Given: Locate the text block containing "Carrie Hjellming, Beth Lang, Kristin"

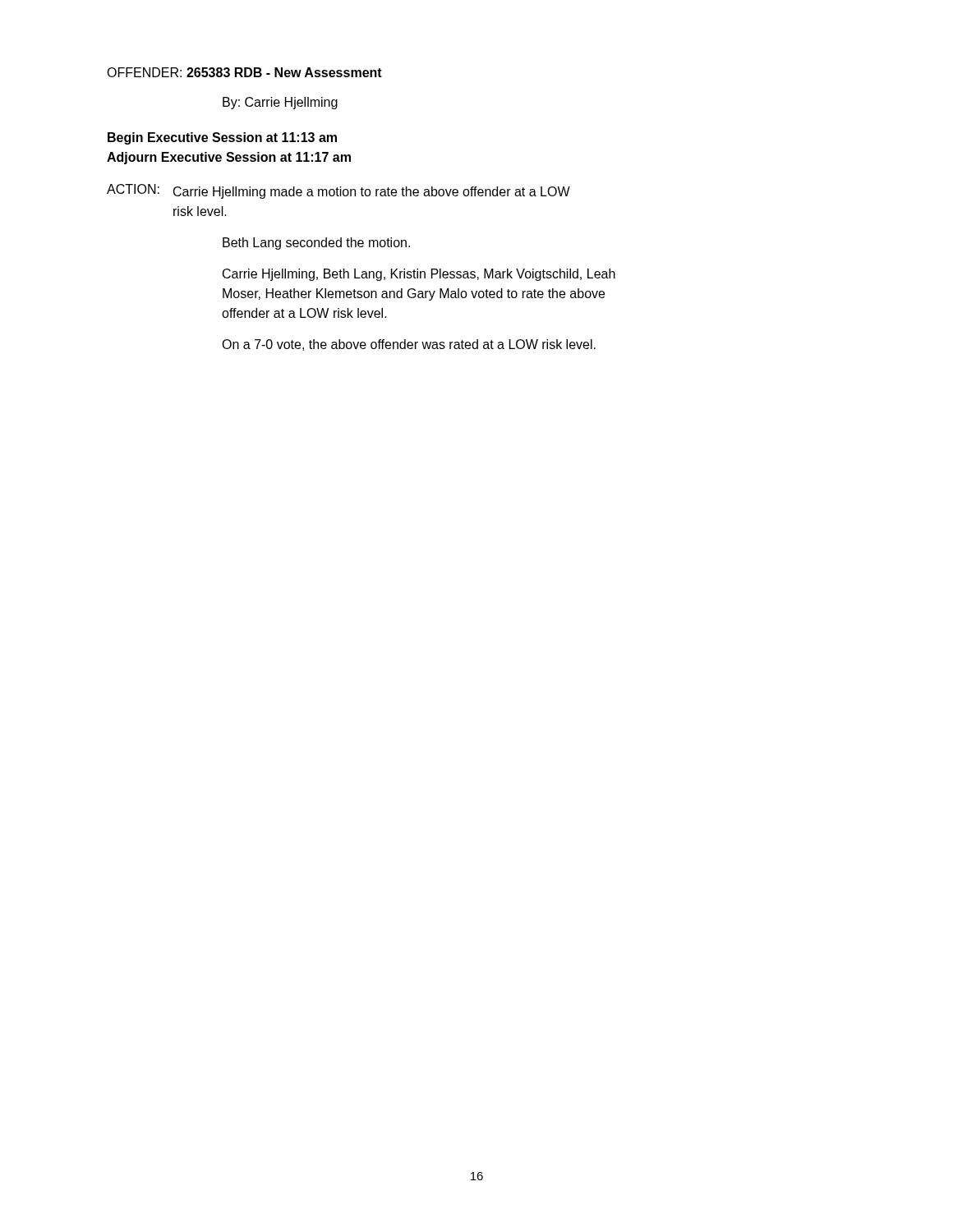Looking at the screenshot, I should click(x=419, y=294).
